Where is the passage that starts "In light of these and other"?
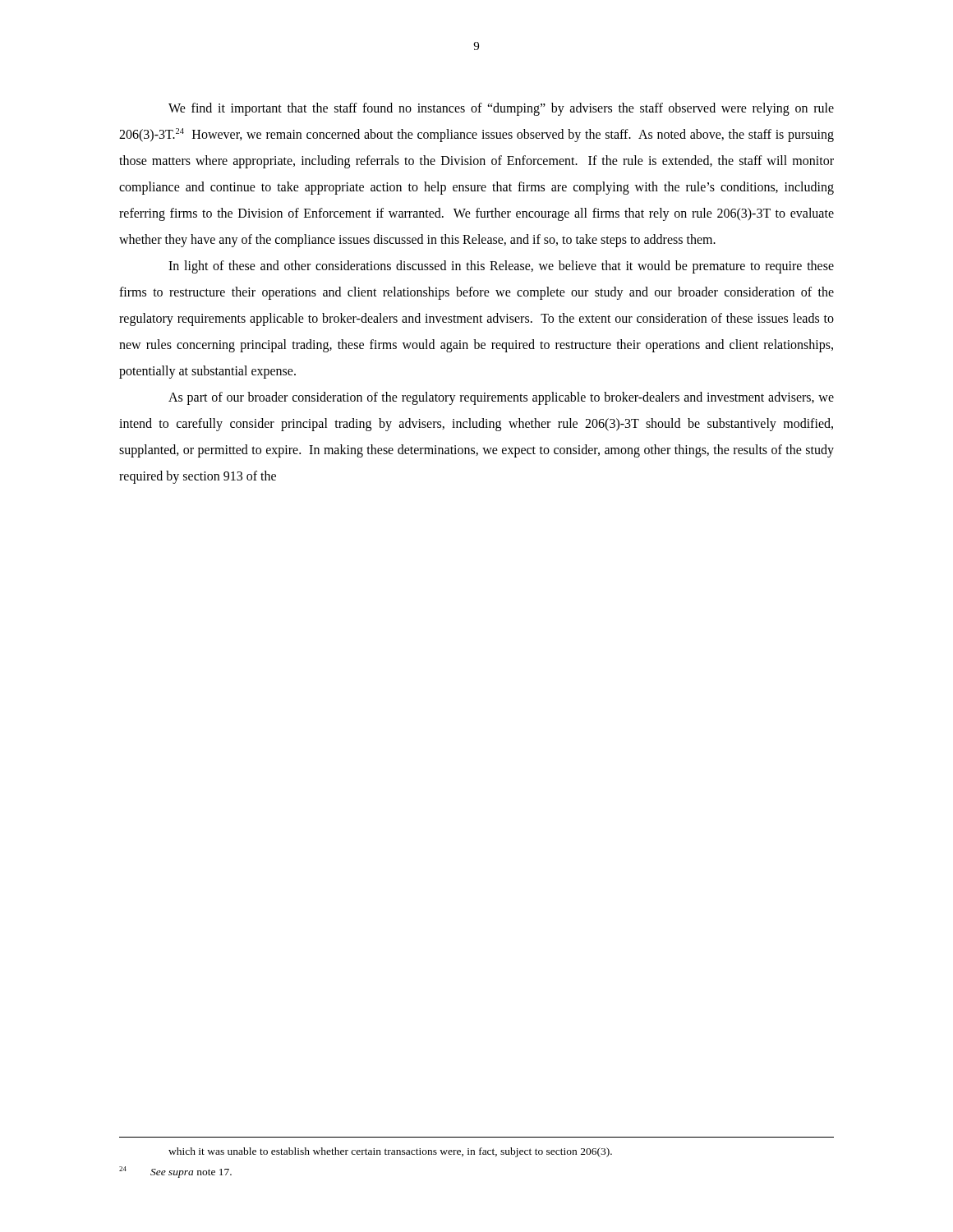This screenshot has width=953, height=1232. pyautogui.click(x=476, y=318)
